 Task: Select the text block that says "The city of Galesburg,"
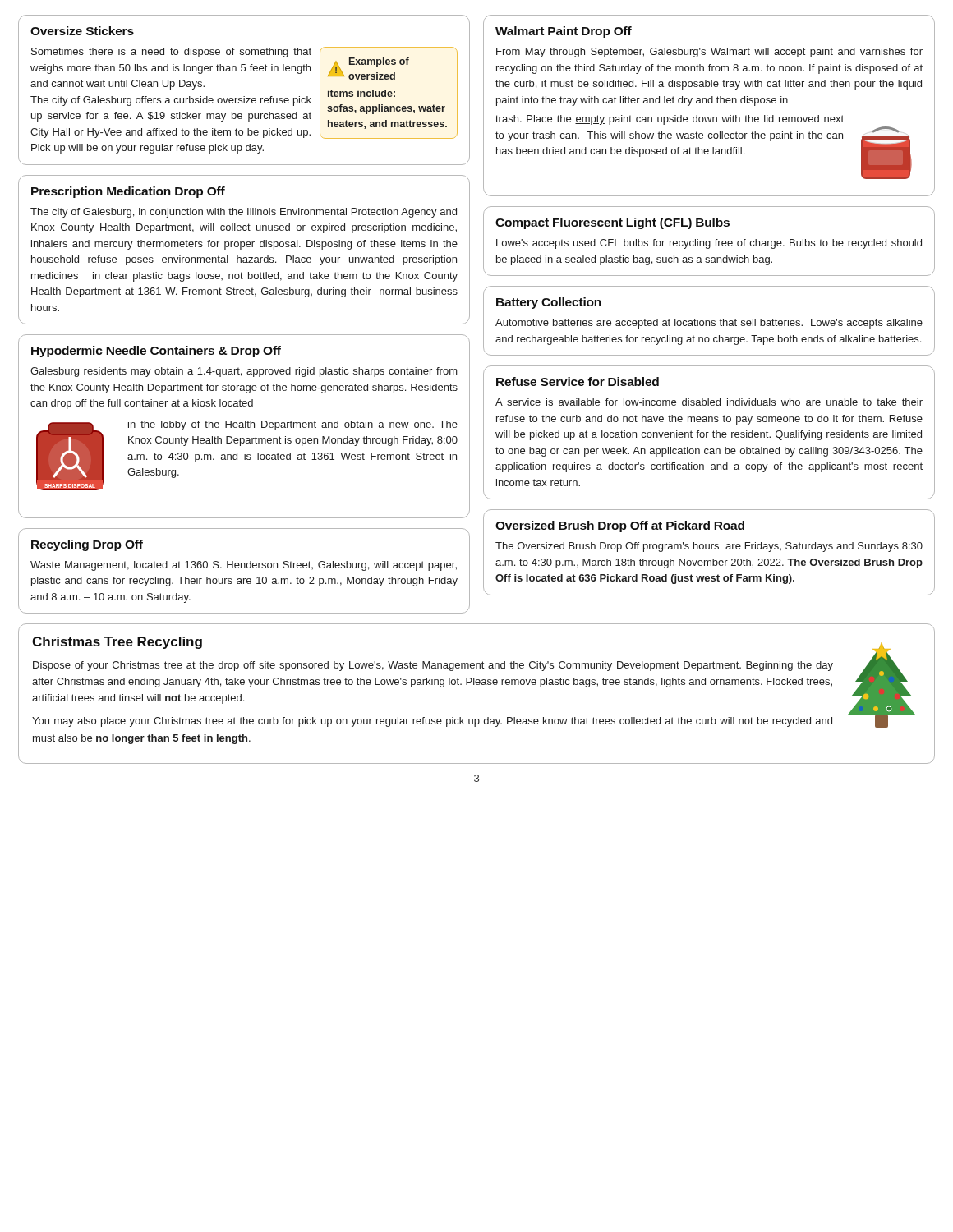pos(244,259)
